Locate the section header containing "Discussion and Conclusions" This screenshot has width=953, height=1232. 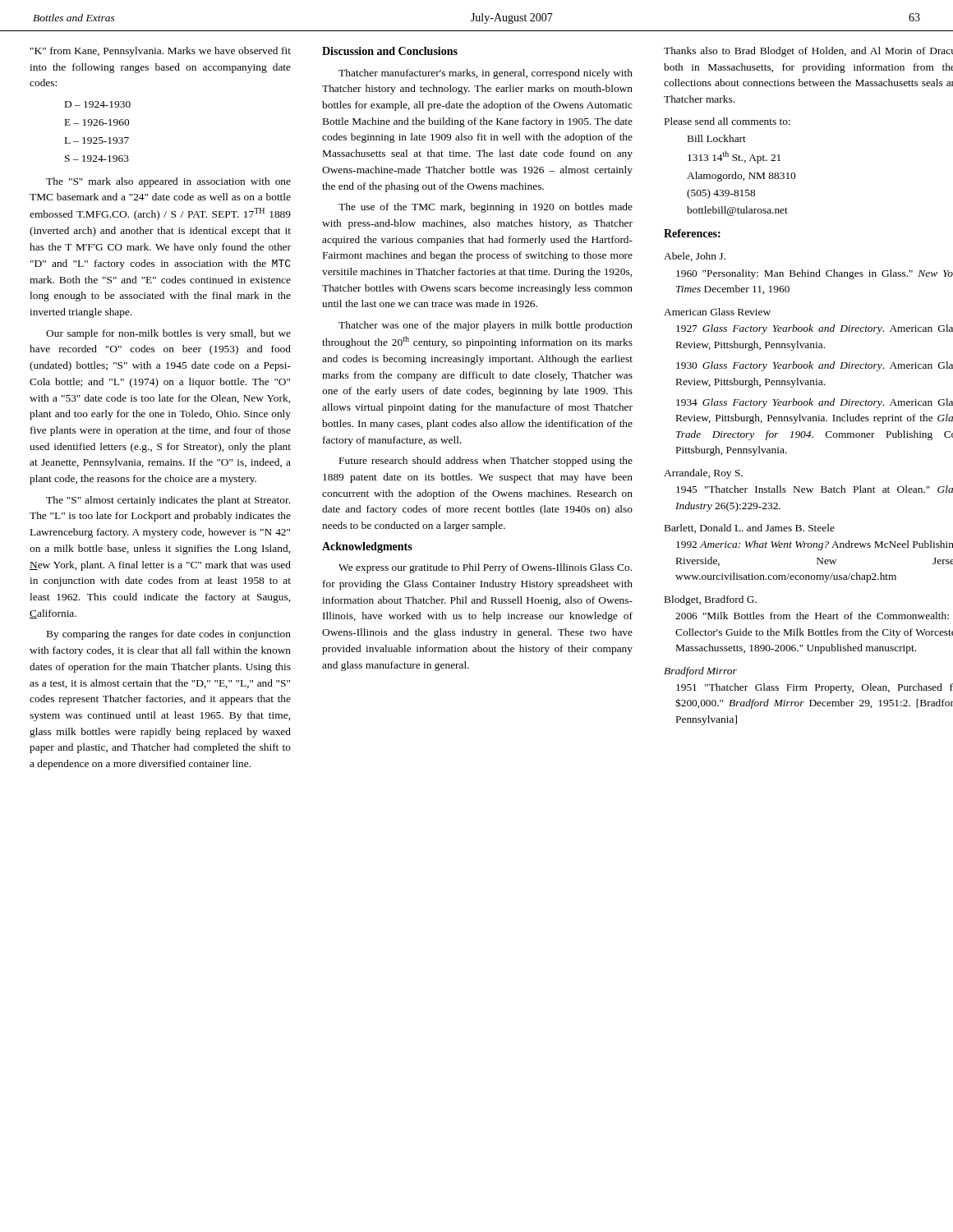[x=390, y=51]
